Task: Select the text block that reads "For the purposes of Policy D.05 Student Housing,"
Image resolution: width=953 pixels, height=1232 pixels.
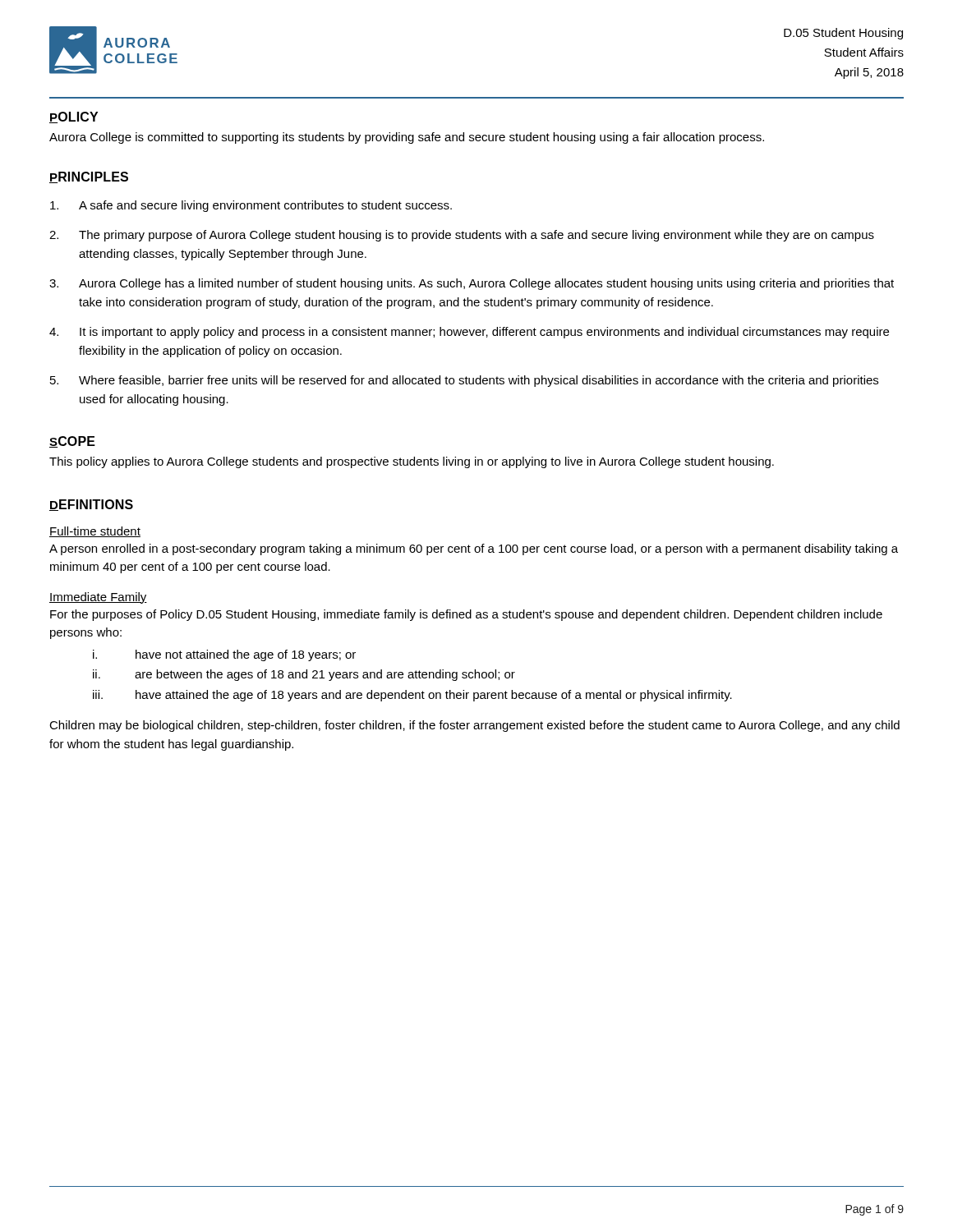Action: tap(466, 623)
